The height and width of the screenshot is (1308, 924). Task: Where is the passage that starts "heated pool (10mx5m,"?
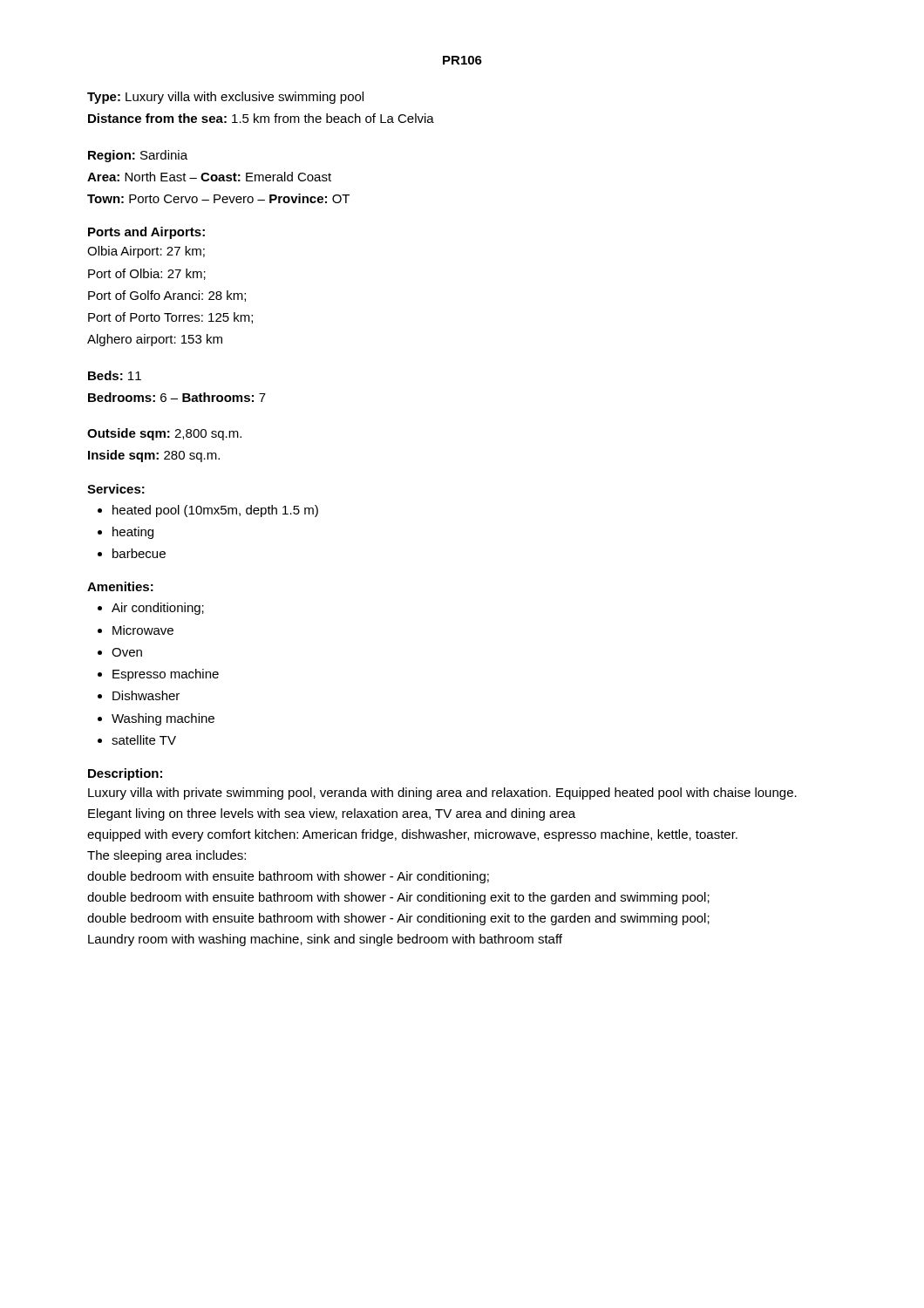point(215,509)
